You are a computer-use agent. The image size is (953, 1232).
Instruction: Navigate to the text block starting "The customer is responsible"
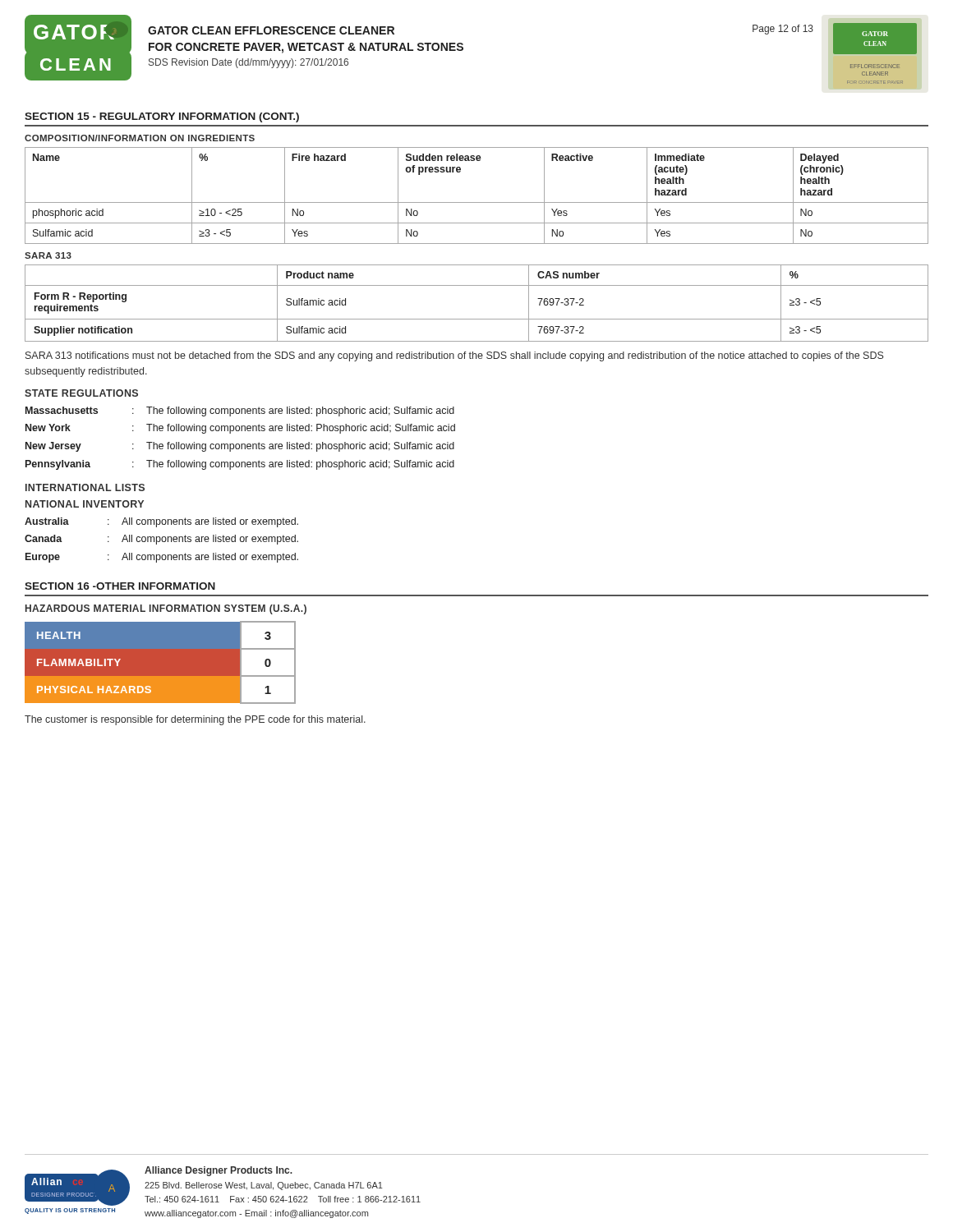[195, 719]
